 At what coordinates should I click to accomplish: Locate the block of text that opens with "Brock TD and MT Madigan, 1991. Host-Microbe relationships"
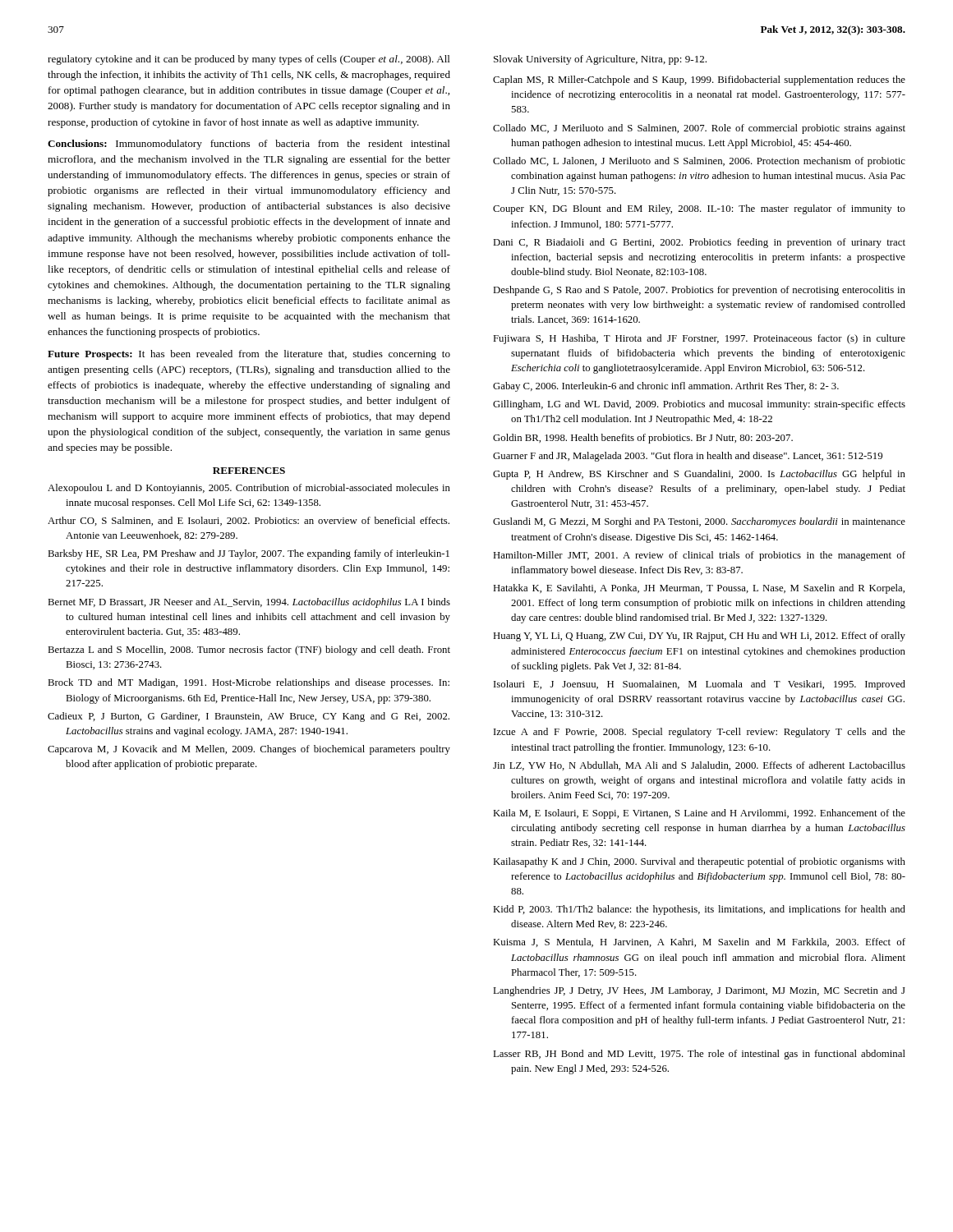(x=249, y=690)
